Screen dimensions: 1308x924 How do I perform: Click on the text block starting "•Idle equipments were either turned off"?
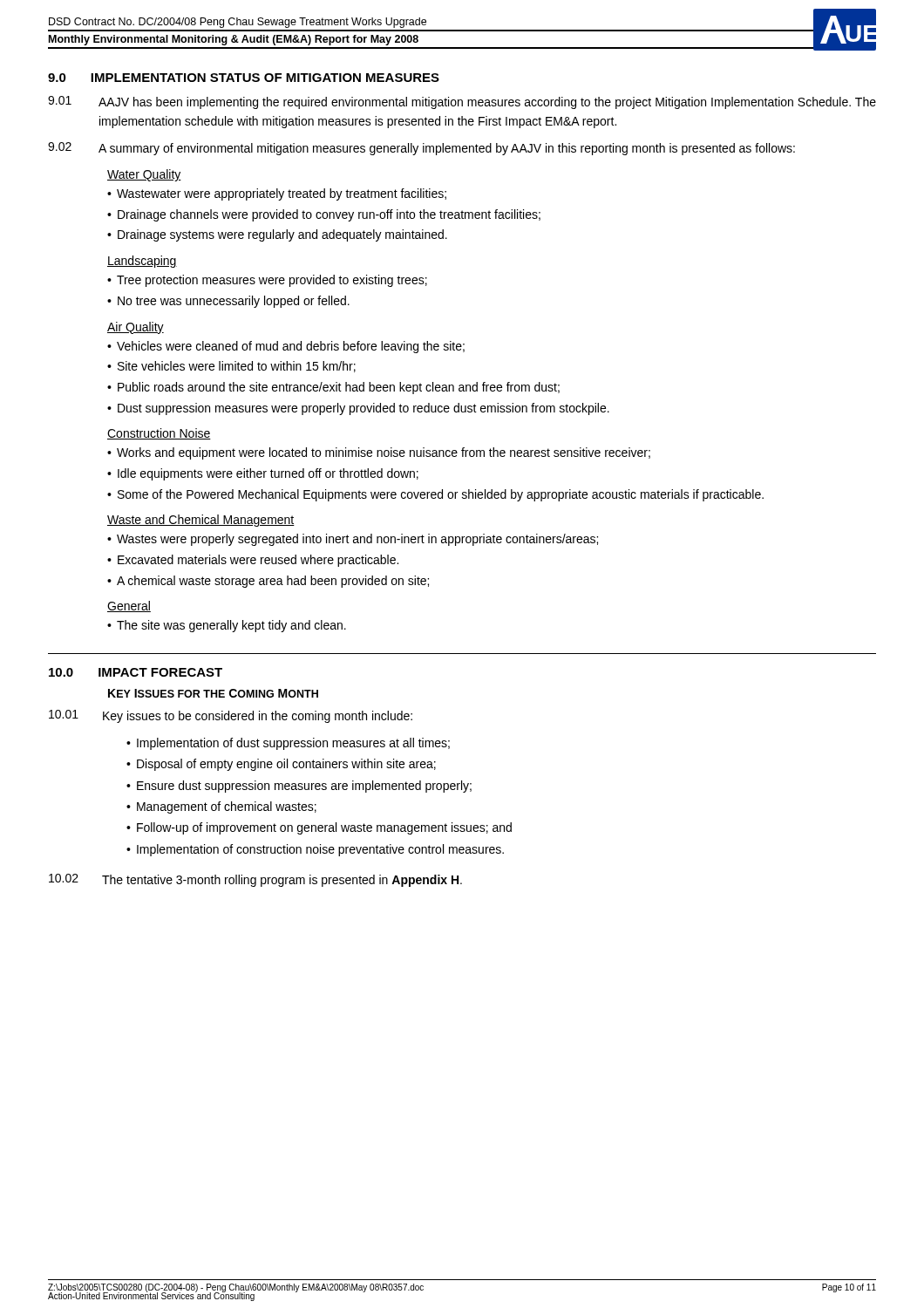click(263, 474)
